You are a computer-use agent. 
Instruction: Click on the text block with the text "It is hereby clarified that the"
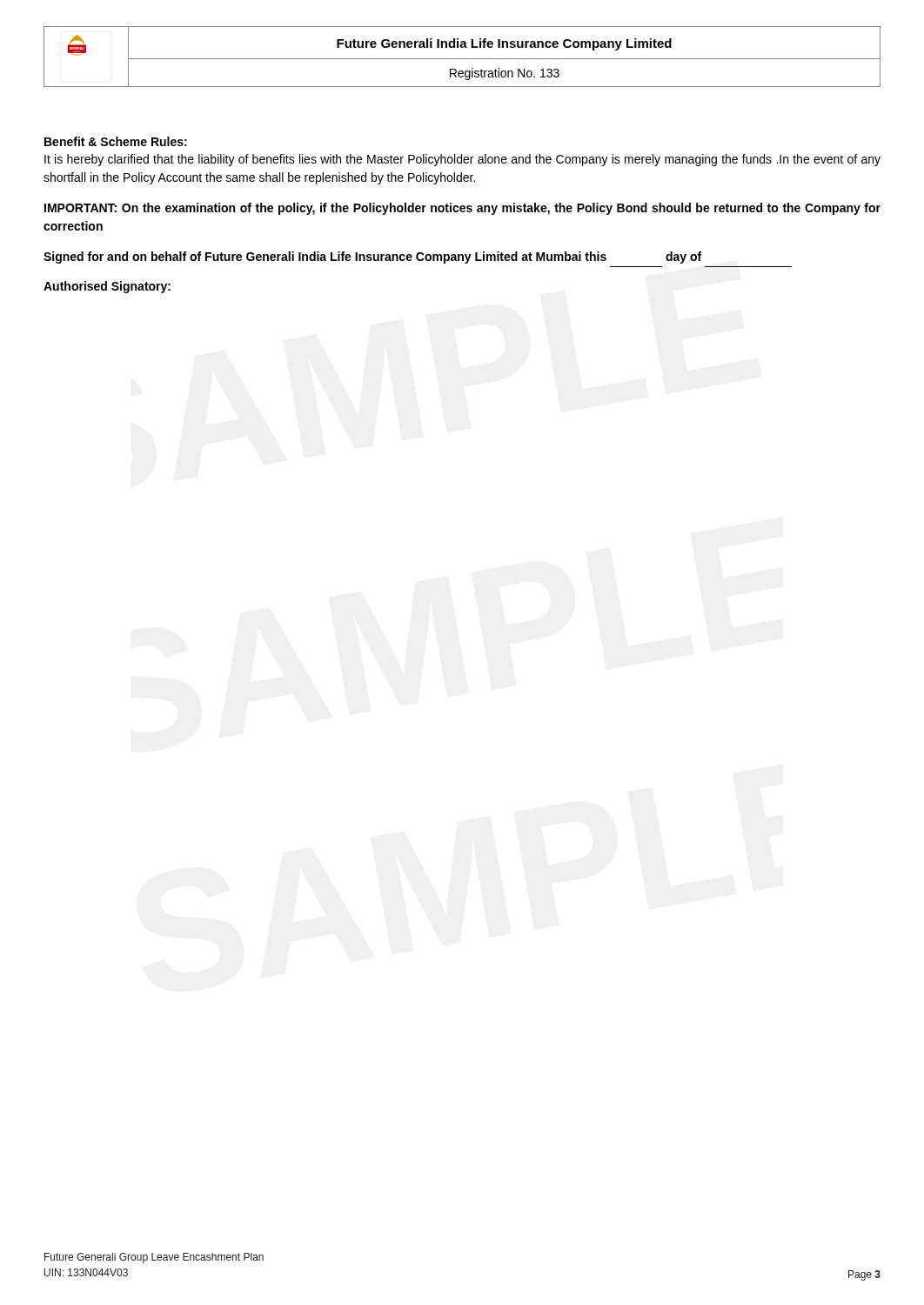pyautogui.click(x=462, y=168)
